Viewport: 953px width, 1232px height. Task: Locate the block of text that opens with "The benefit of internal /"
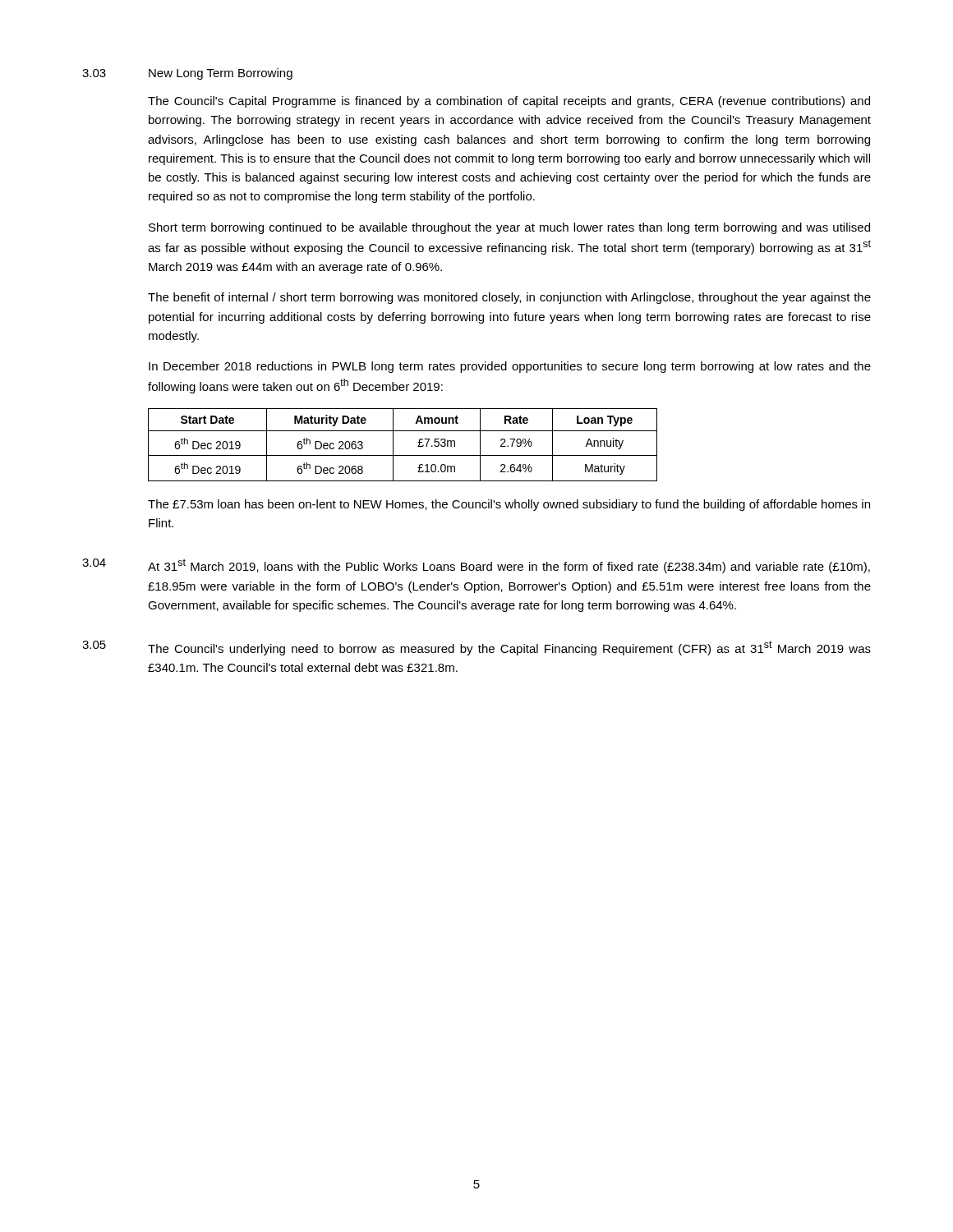(509, 316)
